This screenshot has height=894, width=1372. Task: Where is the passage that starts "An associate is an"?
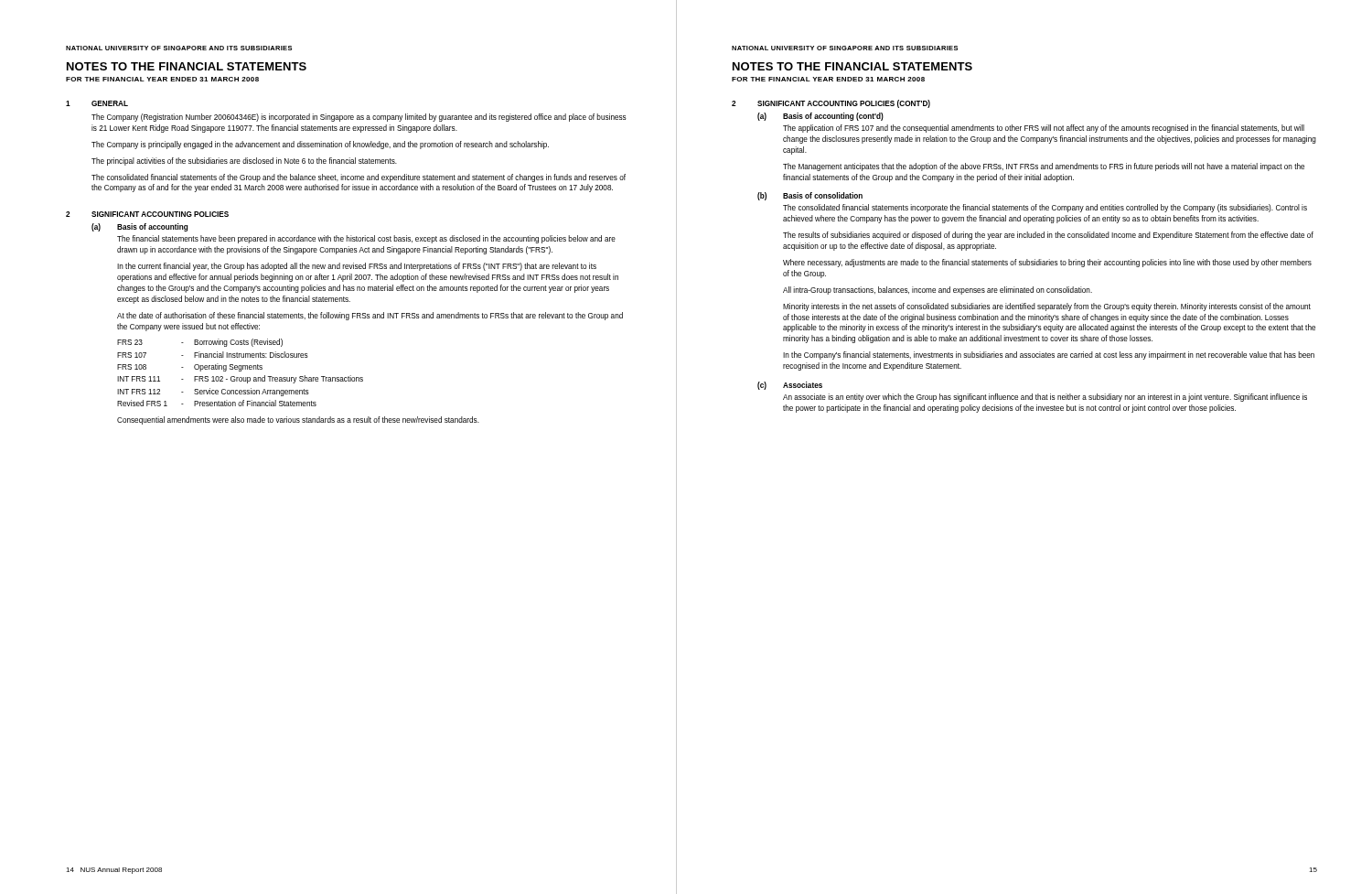[1050, 403]
